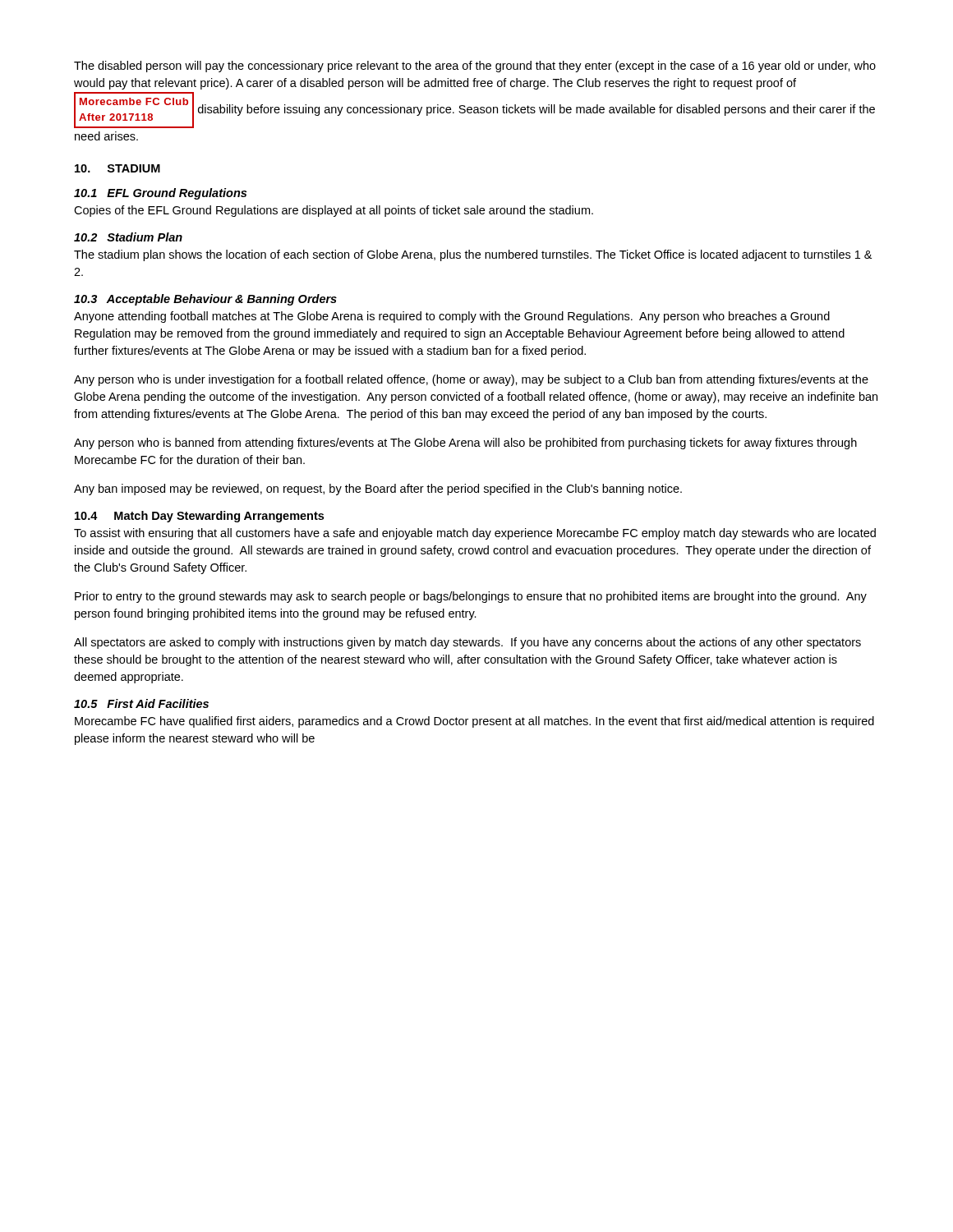Click on the section header with the text "10.3 Acceptable Behaviour"
This screenshot has width=953, height=1232.
tap(205, 299)
